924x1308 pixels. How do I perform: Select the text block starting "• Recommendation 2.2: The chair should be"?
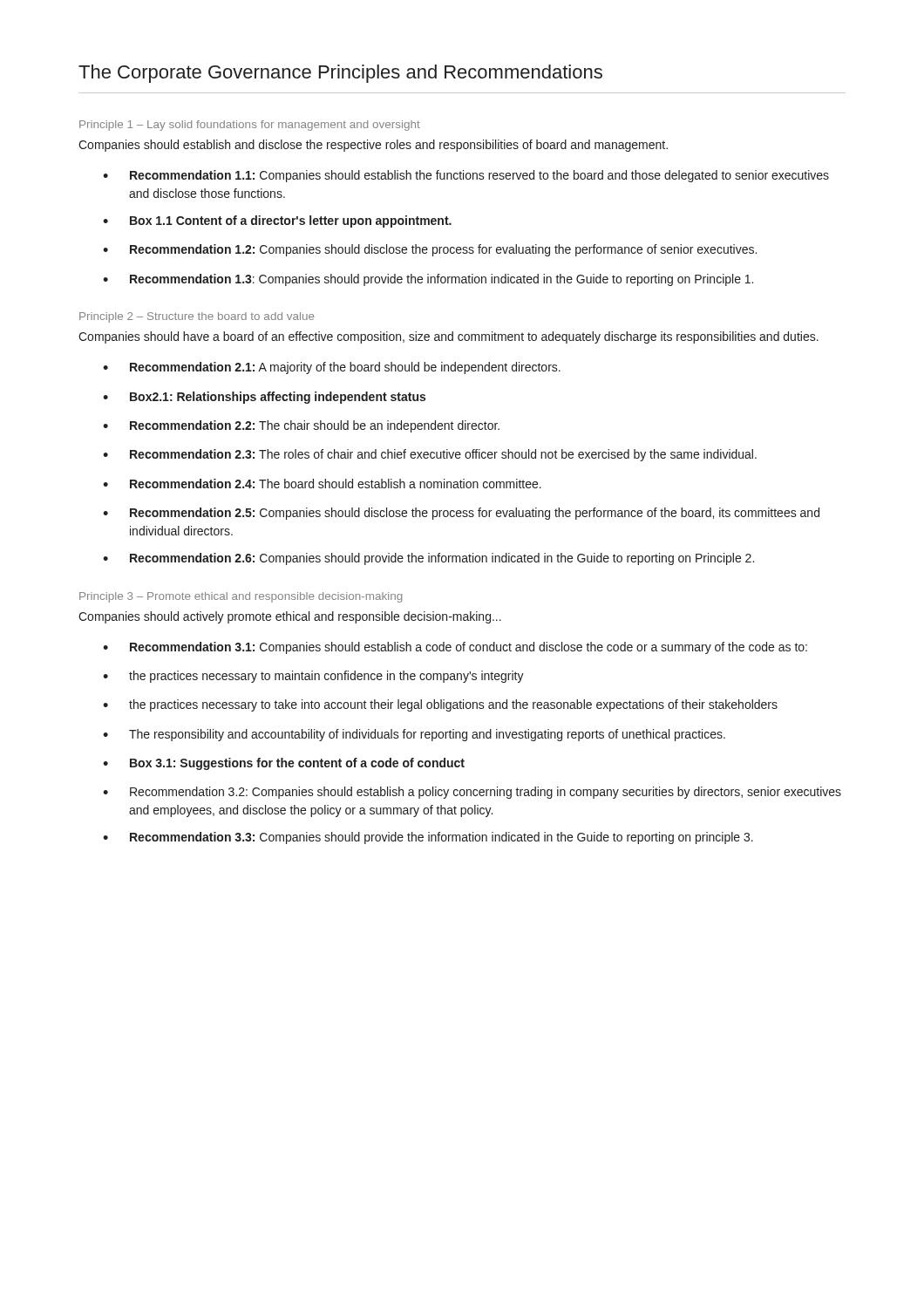474,427
